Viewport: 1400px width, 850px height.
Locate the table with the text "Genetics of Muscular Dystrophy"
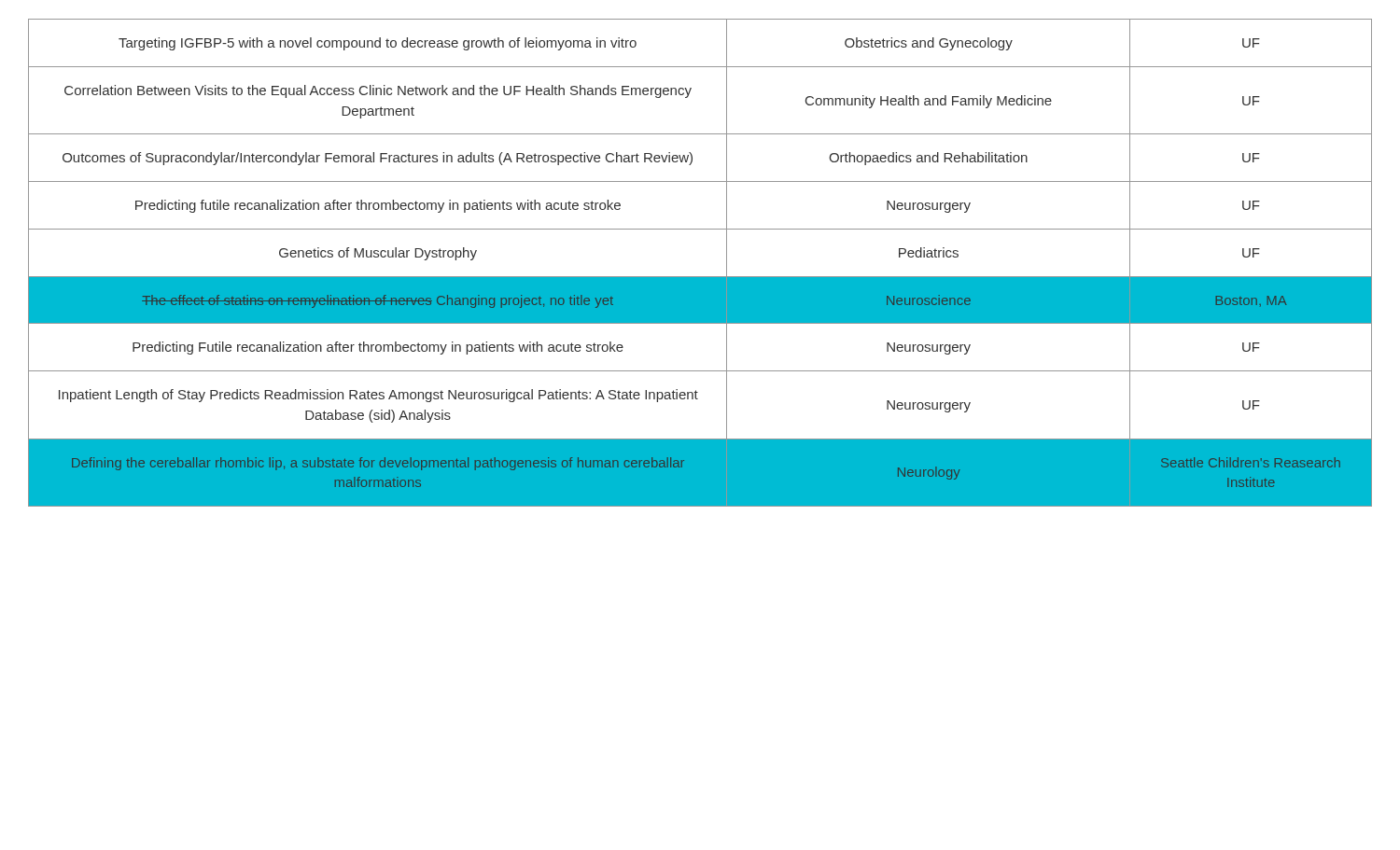click(700, 263)
